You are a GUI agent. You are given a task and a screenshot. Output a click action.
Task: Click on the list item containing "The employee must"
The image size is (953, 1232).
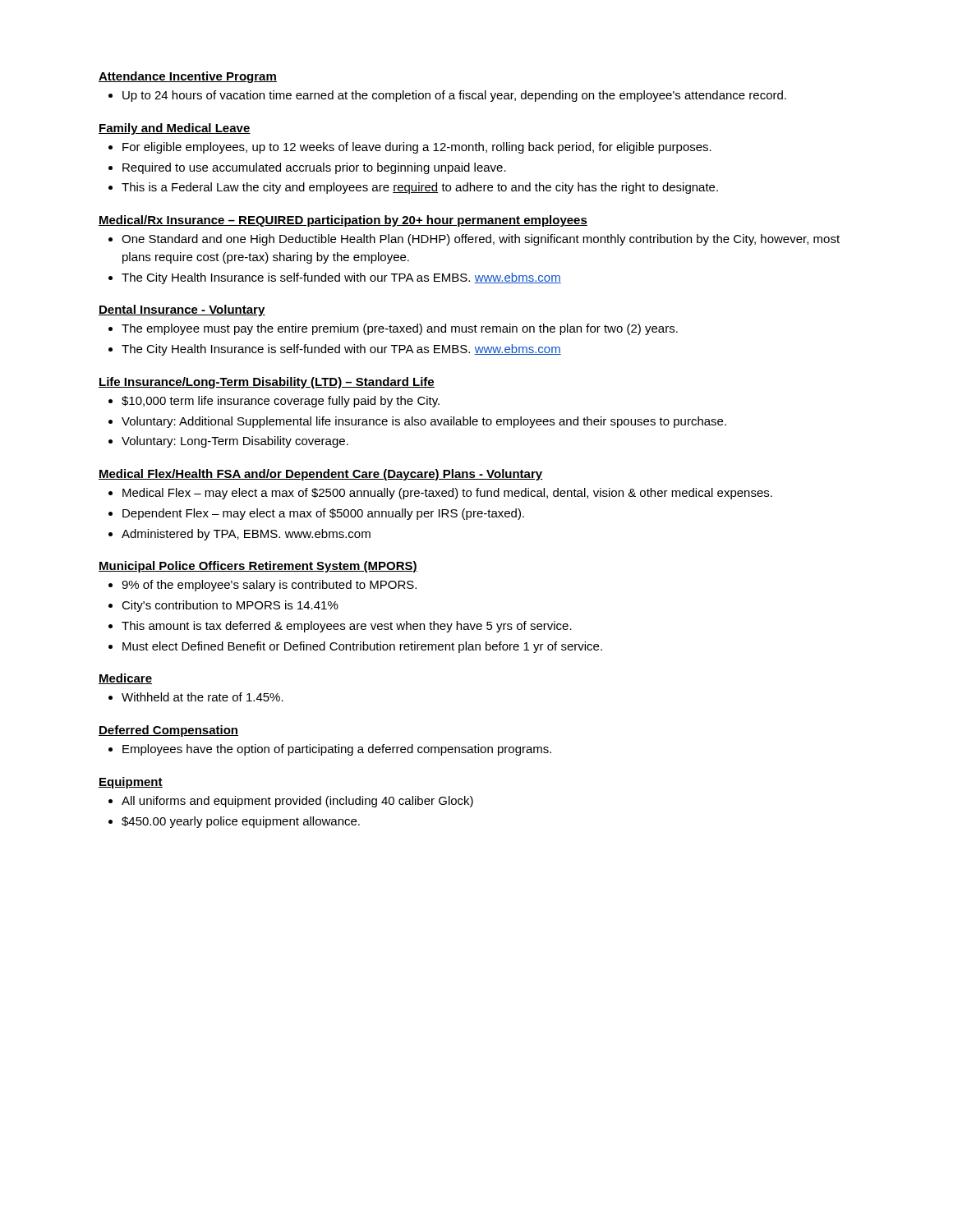click(x=400, y=328)
